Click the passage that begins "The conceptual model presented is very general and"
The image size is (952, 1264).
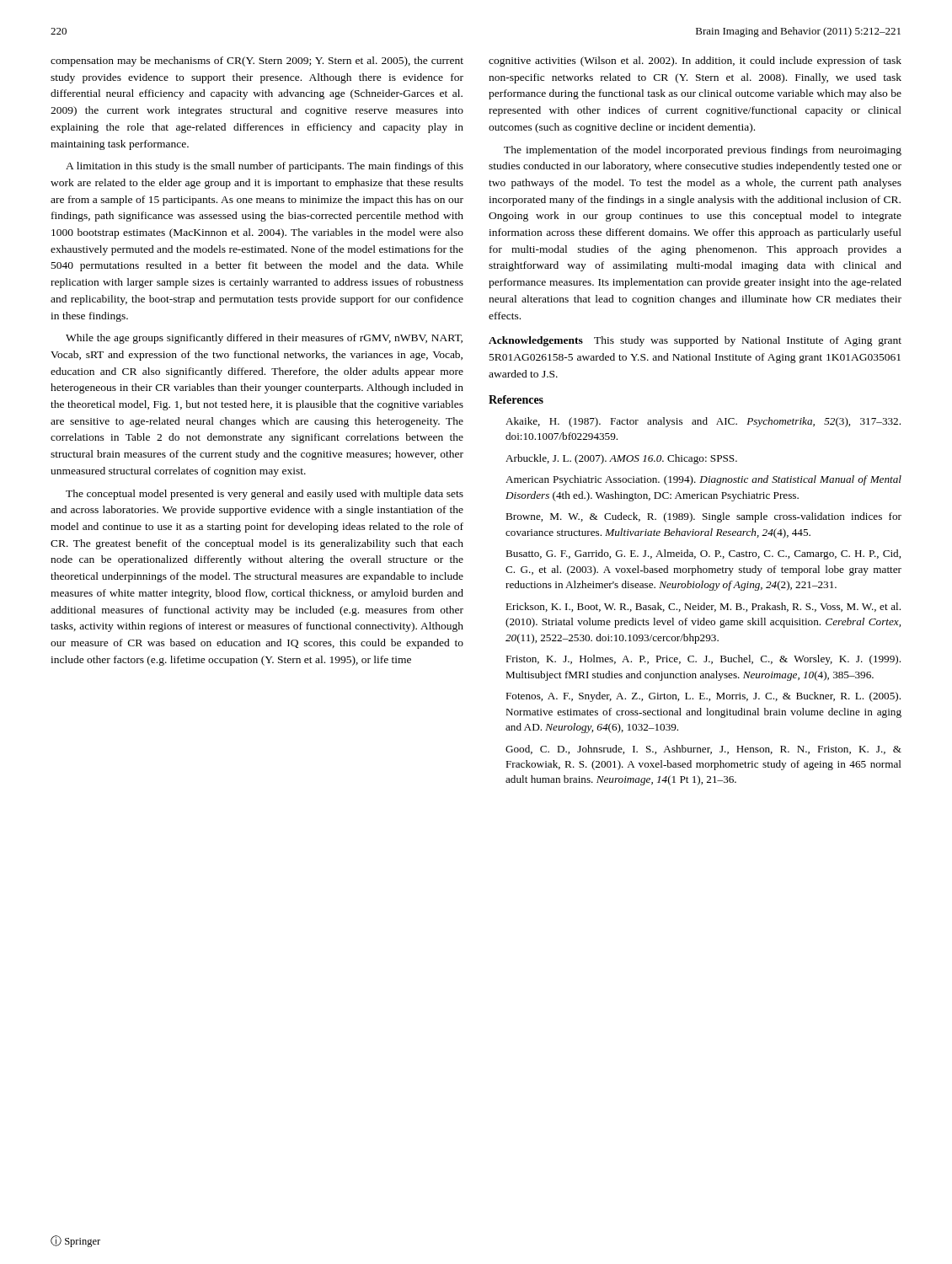[x=257, y=576]
